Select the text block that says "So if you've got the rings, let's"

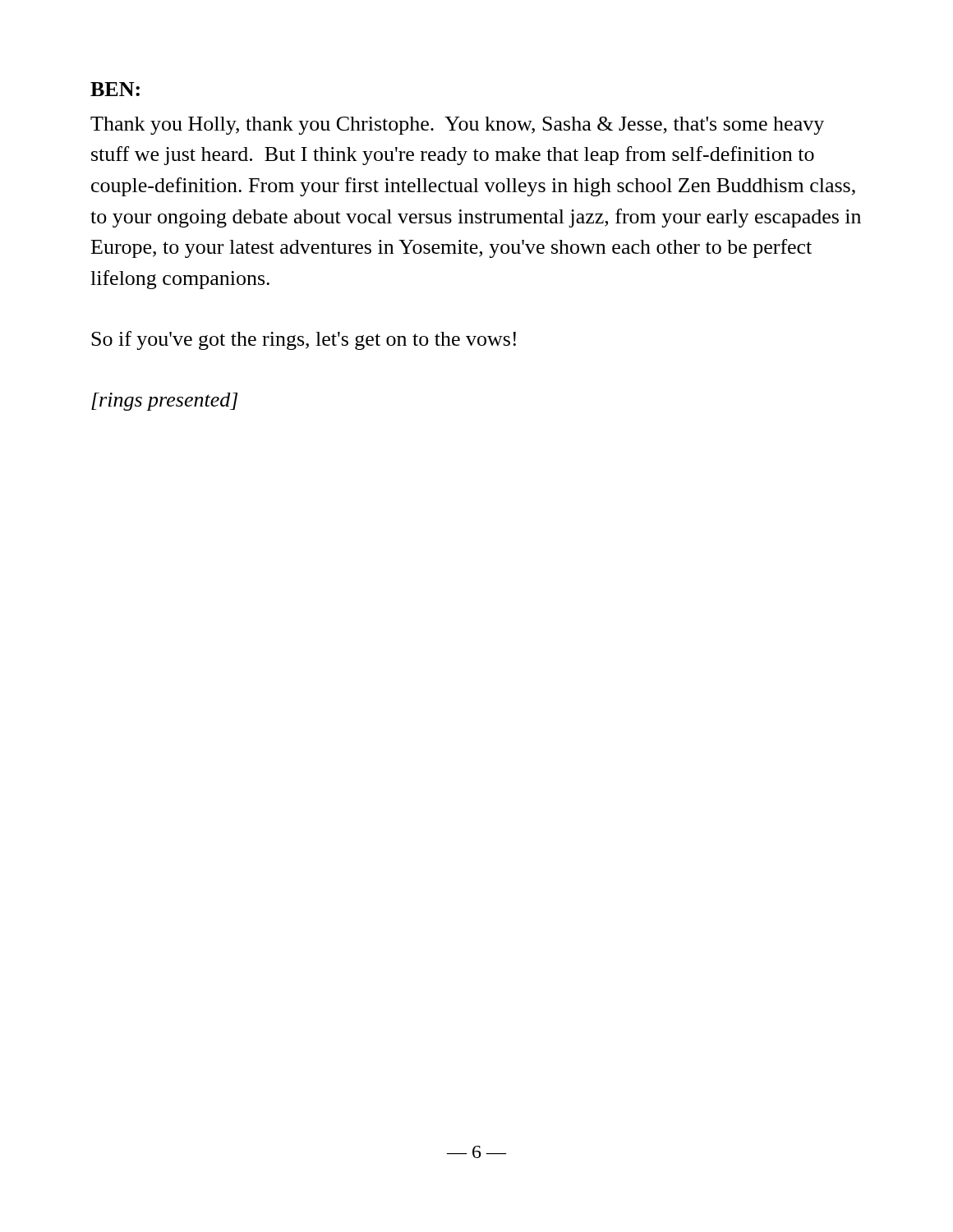(304, 339)
